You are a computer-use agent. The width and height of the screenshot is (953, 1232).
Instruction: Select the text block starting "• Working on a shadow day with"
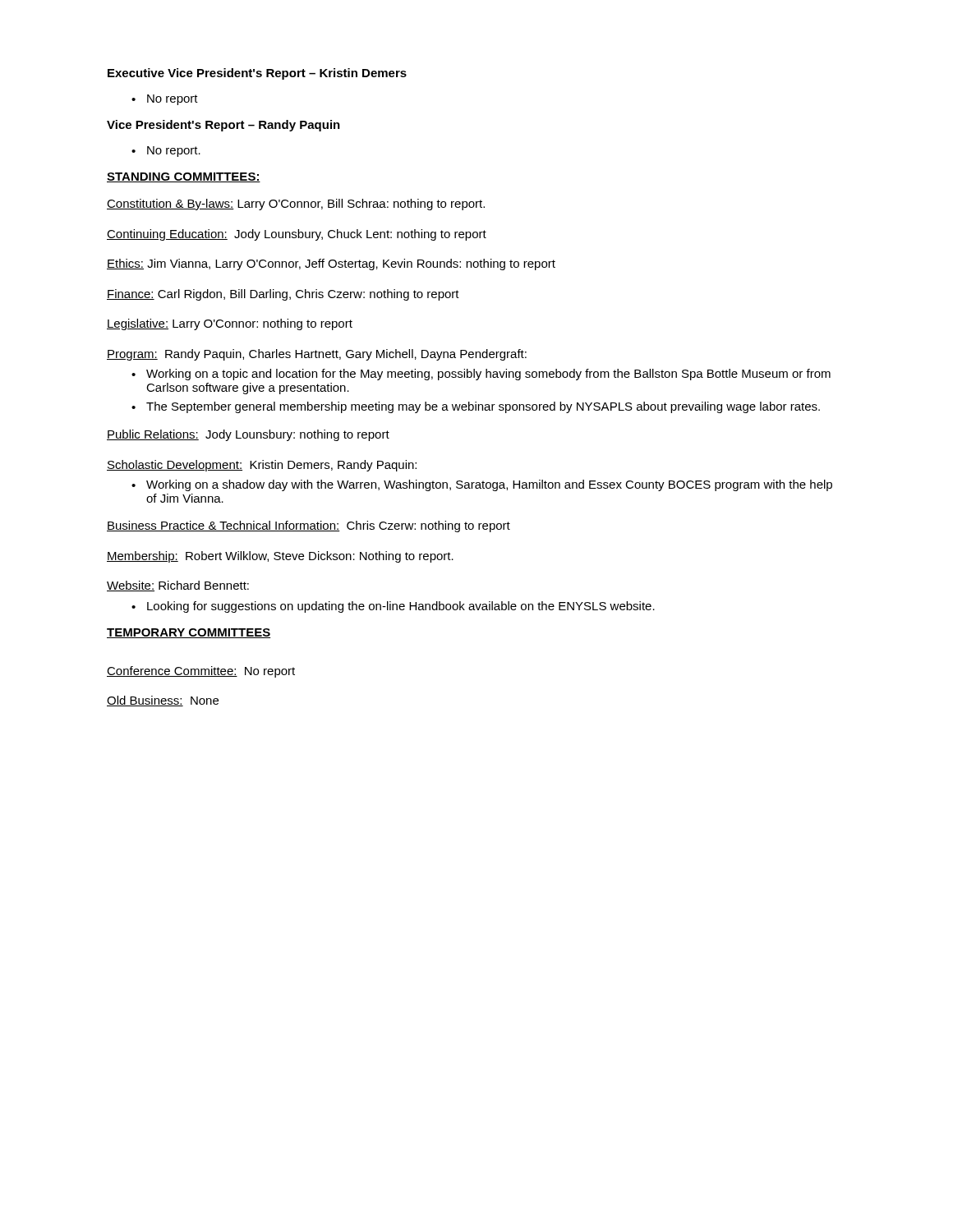pos(489,491)
